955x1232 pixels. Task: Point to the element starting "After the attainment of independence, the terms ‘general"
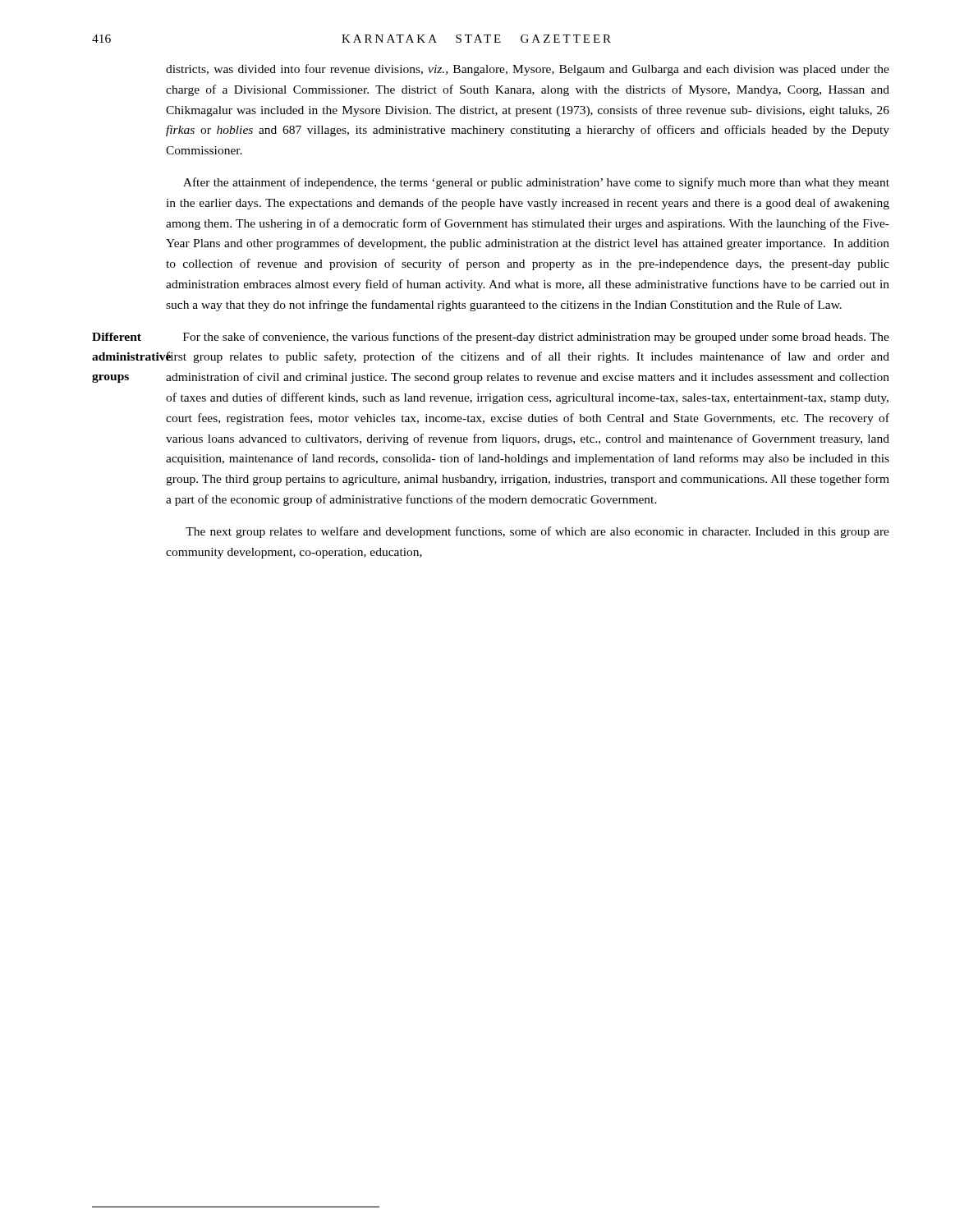click(528, 243)
